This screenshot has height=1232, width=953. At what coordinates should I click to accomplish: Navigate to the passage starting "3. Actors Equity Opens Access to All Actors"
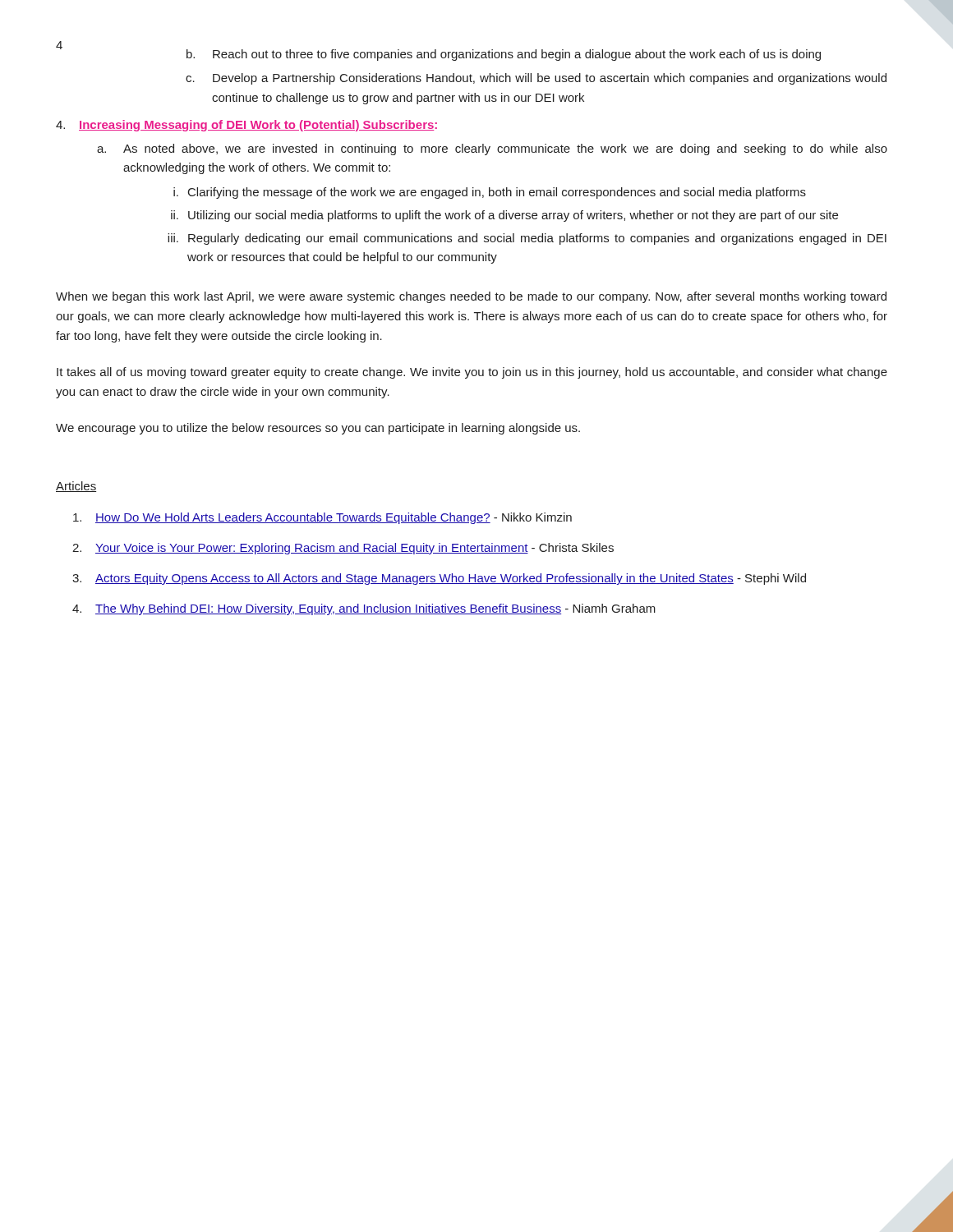pyautogui.click(x=440, y=578)
